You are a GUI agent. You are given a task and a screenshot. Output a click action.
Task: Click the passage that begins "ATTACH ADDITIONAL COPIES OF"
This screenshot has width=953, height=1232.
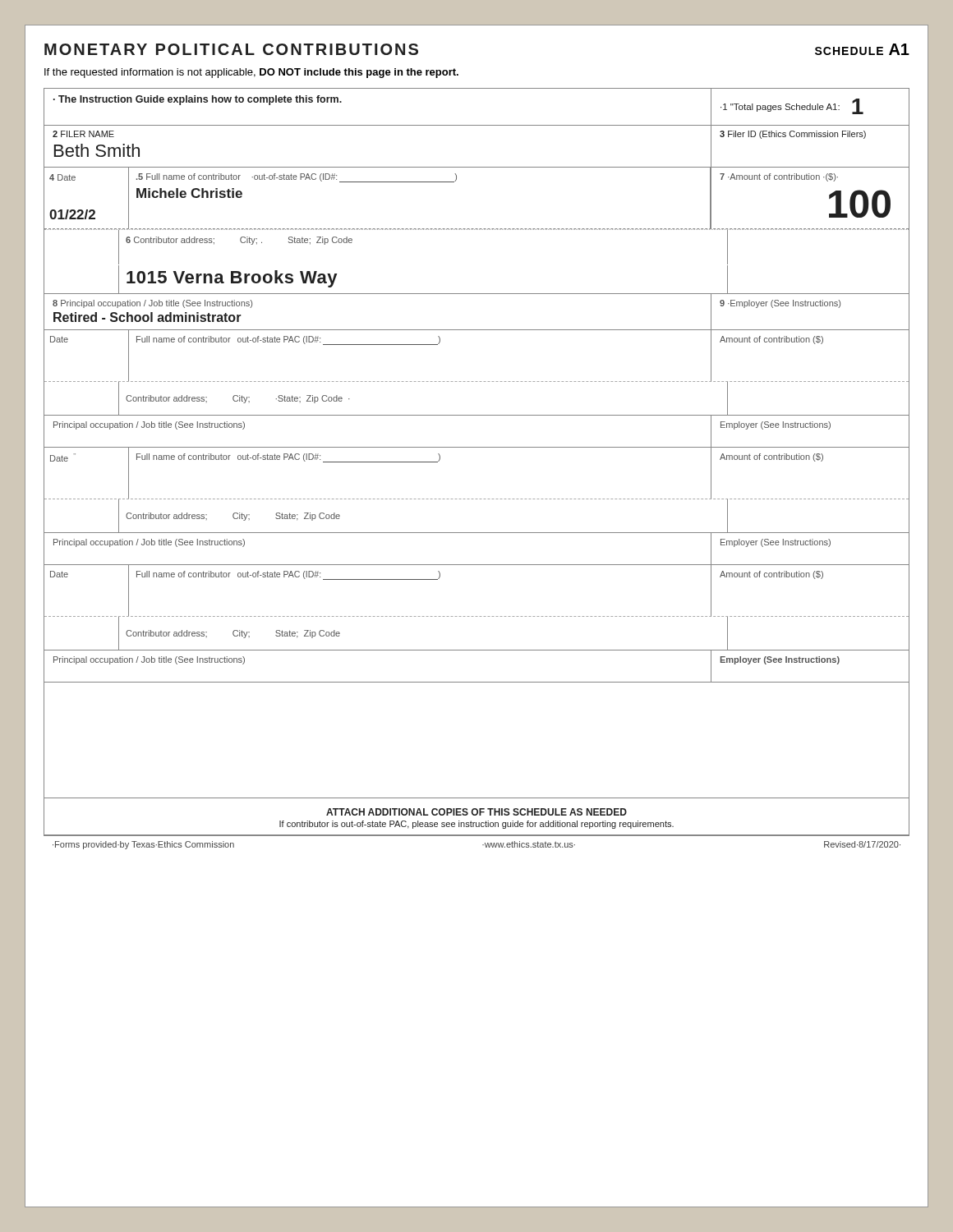click(476, 818)
